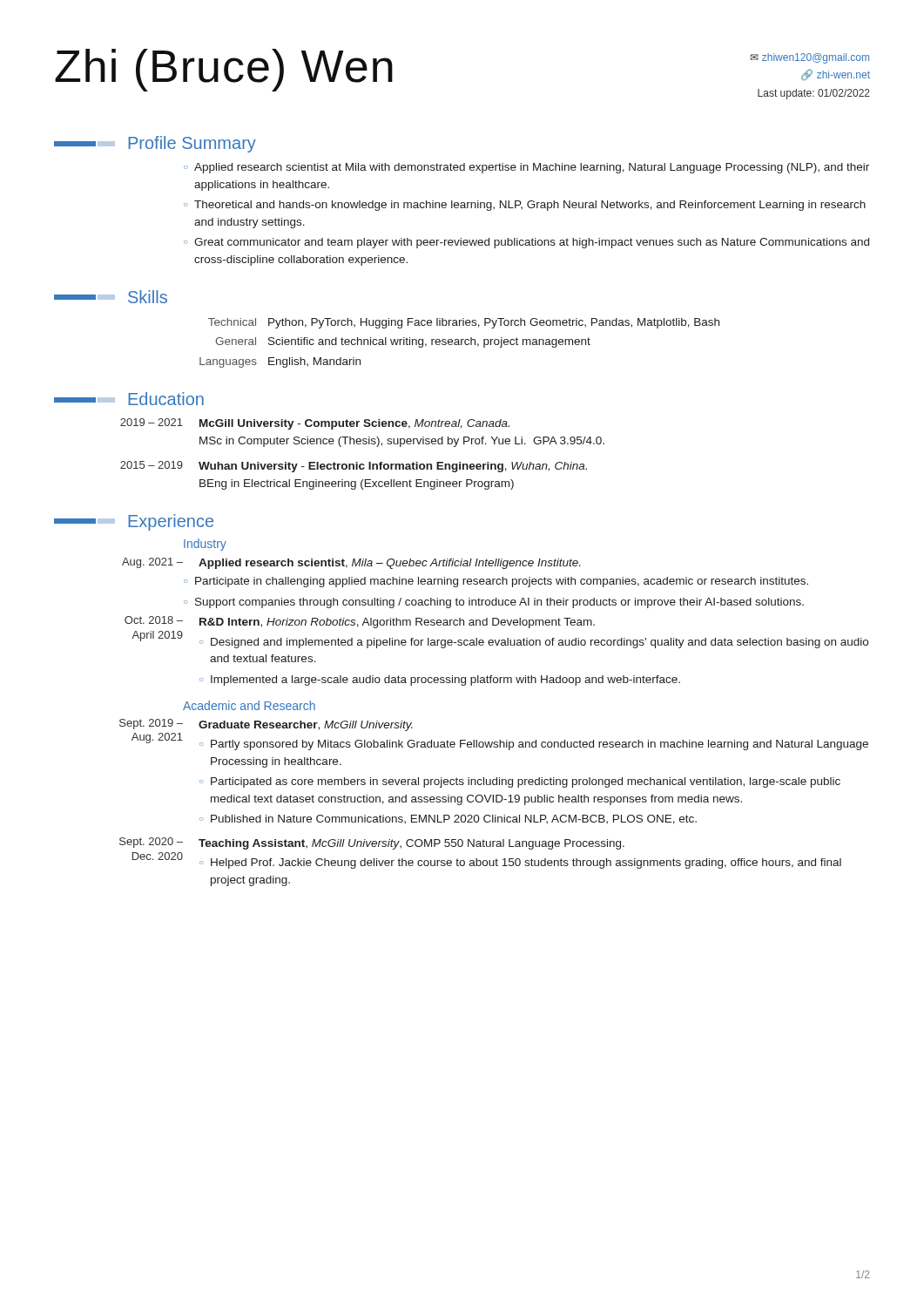This screenshot has height=1307, width=924.
Task: Click the passage that begins "2019 – 2021 McGill University"
Action: tap(462, 432)
